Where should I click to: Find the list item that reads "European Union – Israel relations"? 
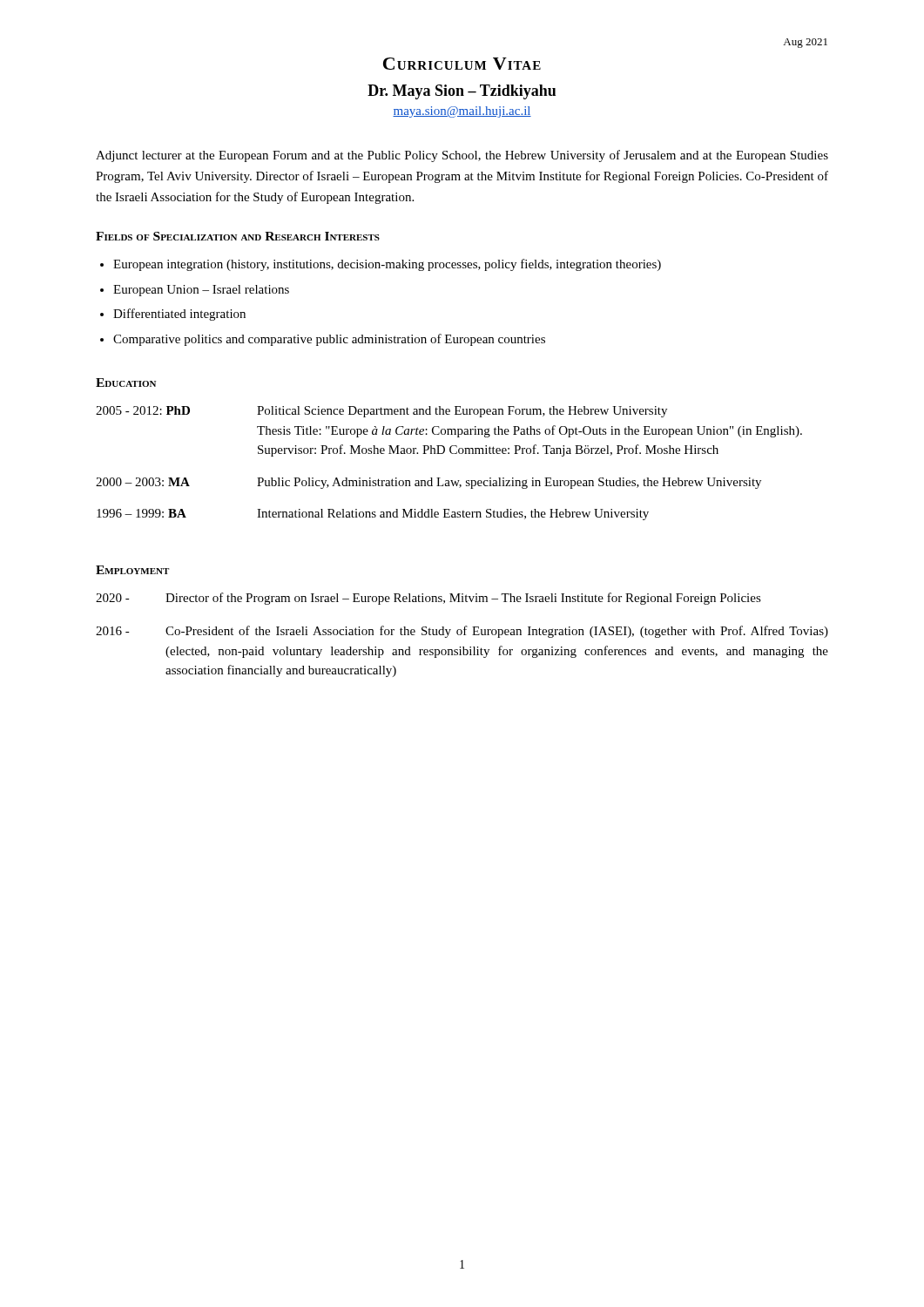tap(201, 289)
